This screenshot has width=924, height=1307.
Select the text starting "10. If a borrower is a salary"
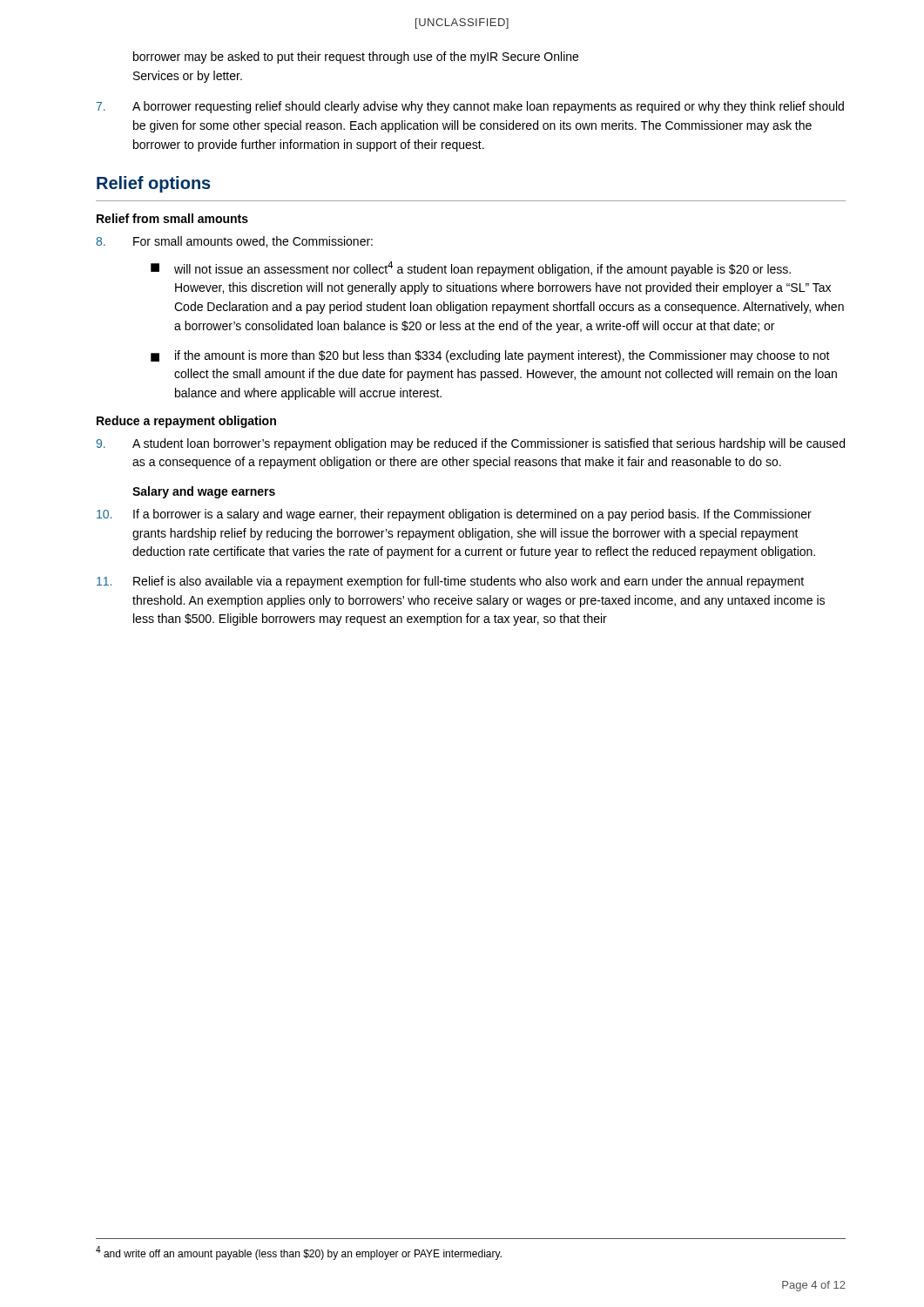click(471, 534)
